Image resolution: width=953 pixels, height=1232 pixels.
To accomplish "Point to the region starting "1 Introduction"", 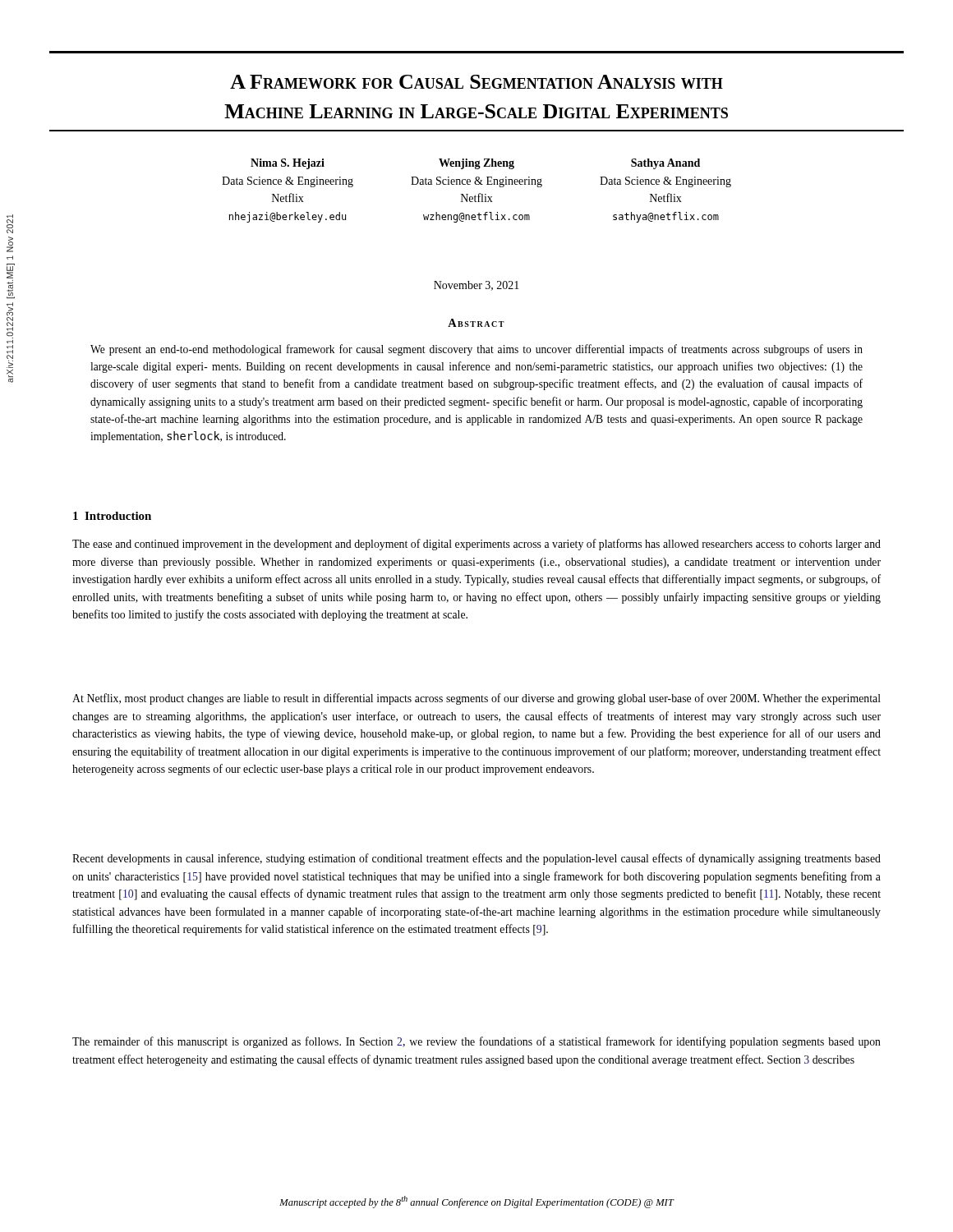I will point(112,516).
